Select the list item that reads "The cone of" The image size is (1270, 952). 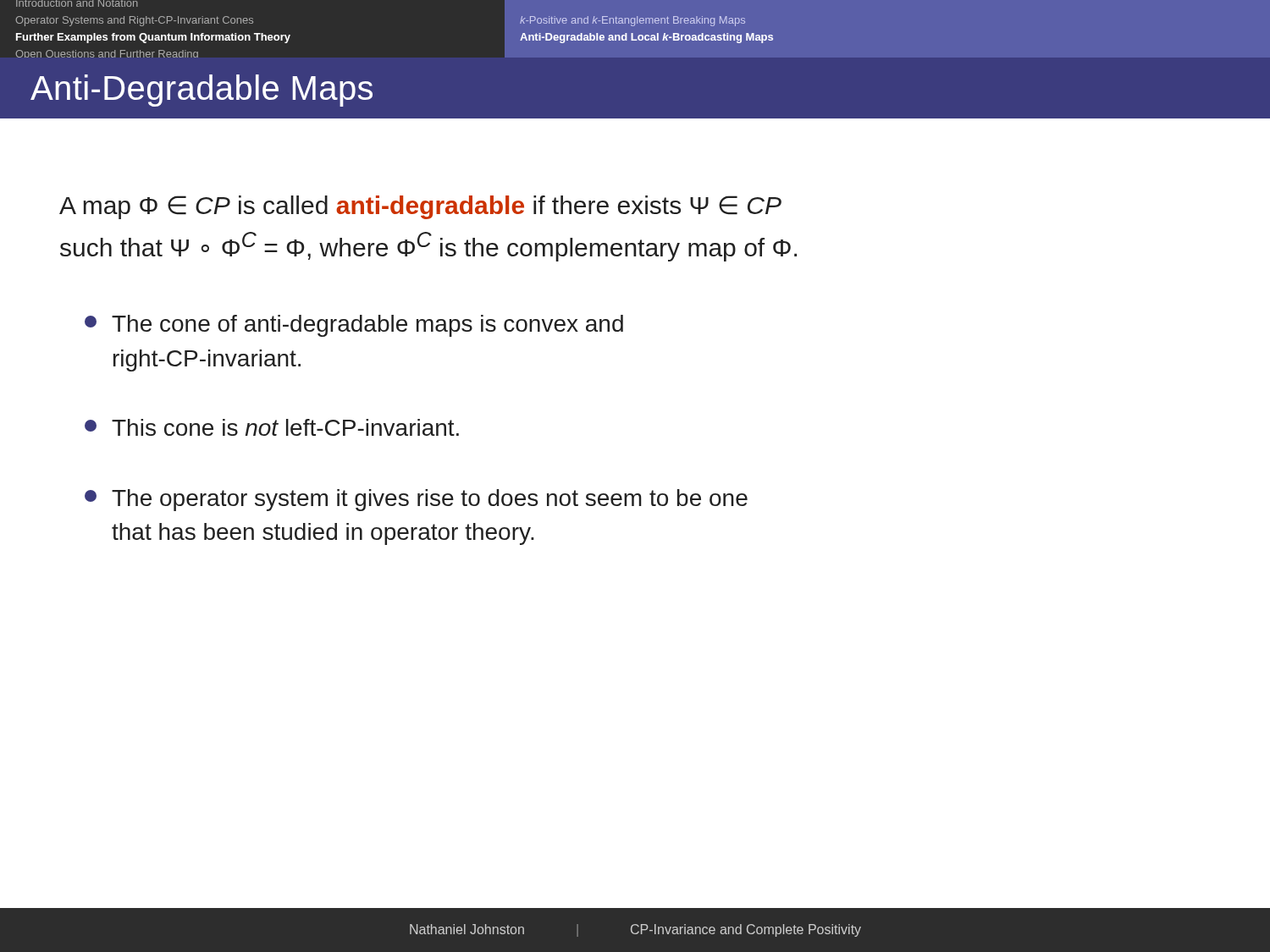click(x=354, y=326)
